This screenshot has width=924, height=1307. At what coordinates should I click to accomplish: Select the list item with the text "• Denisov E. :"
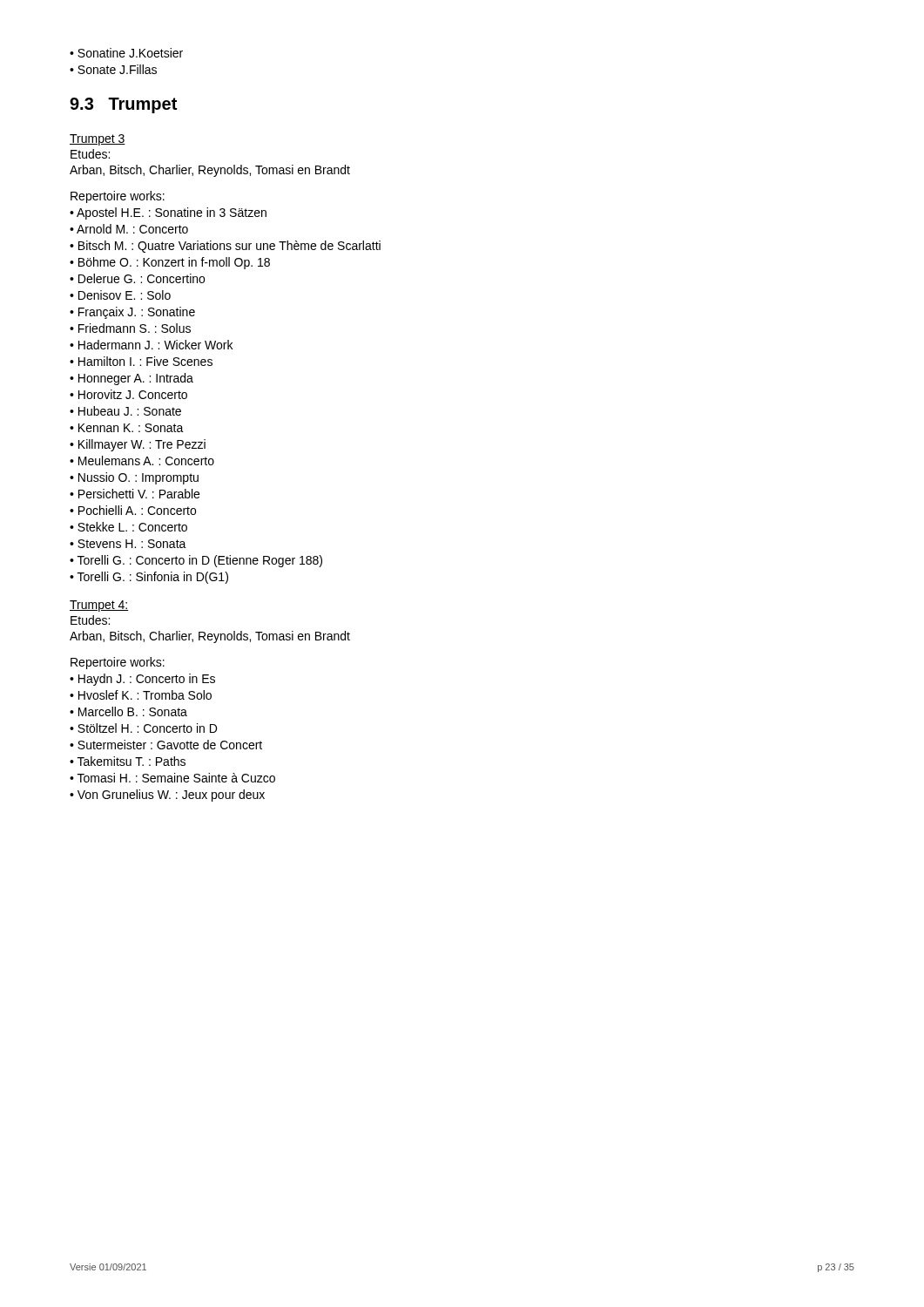coord(120,295)
